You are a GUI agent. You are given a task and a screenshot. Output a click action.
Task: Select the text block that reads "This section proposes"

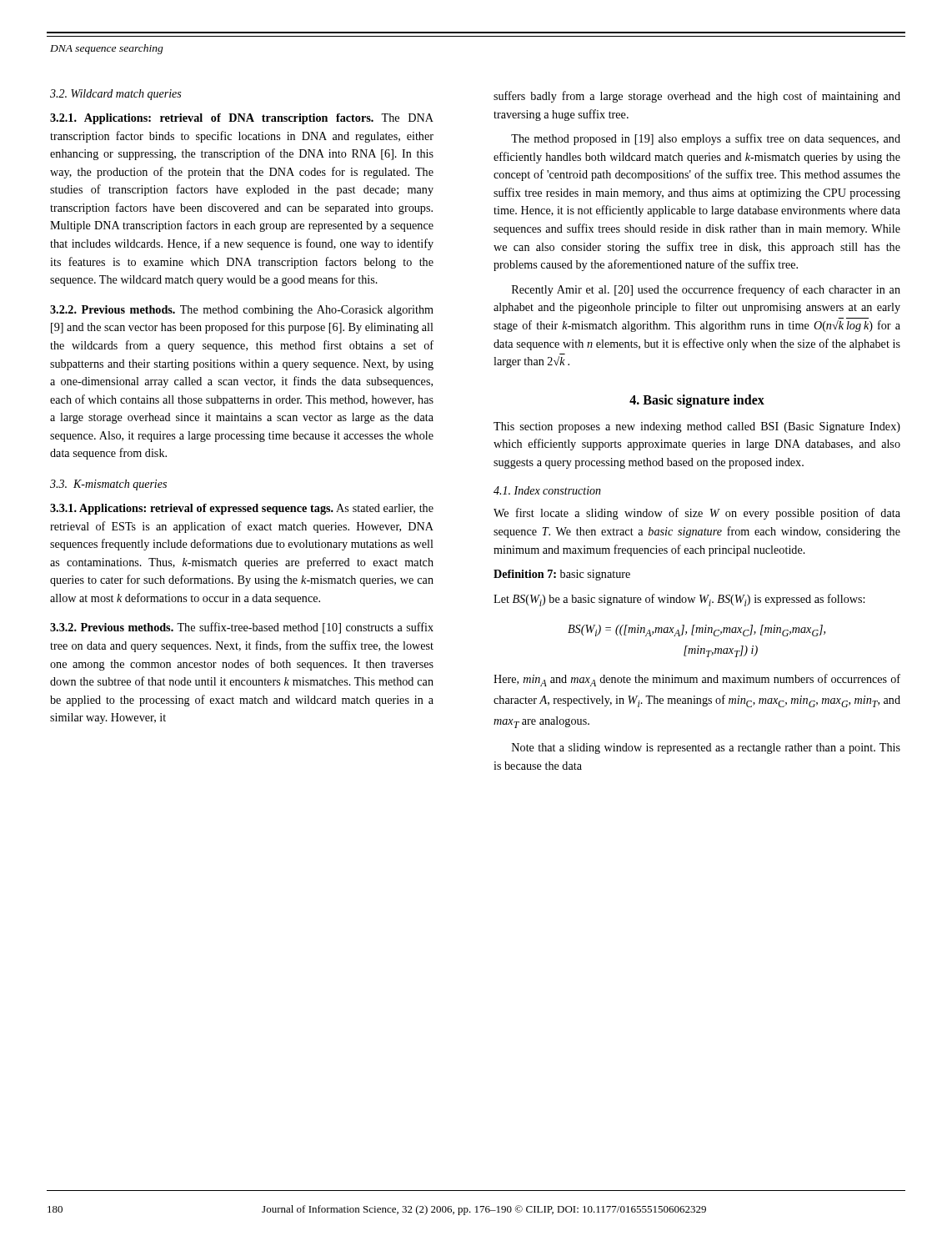pos(697,444)
